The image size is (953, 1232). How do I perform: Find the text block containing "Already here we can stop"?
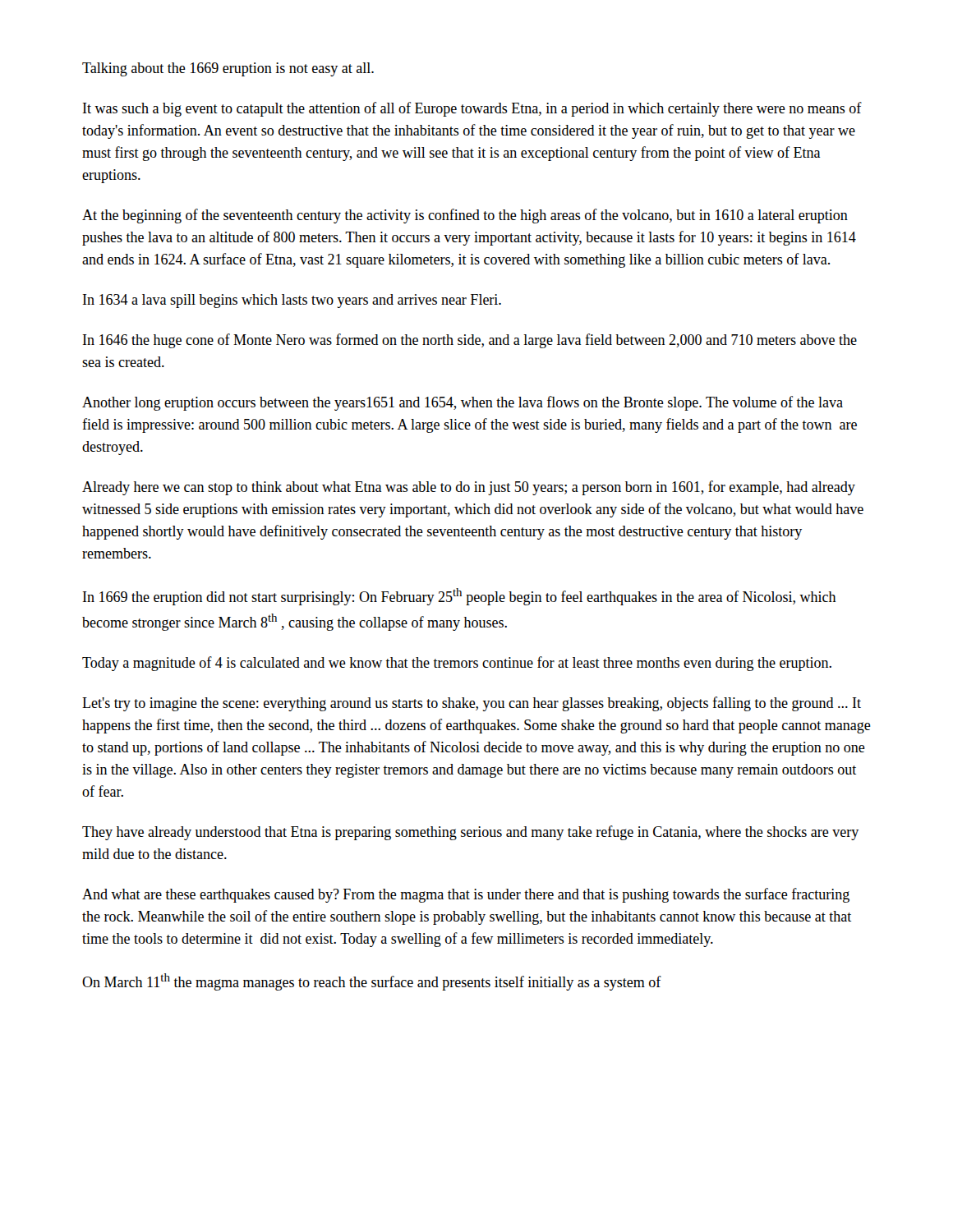[473, 520]
